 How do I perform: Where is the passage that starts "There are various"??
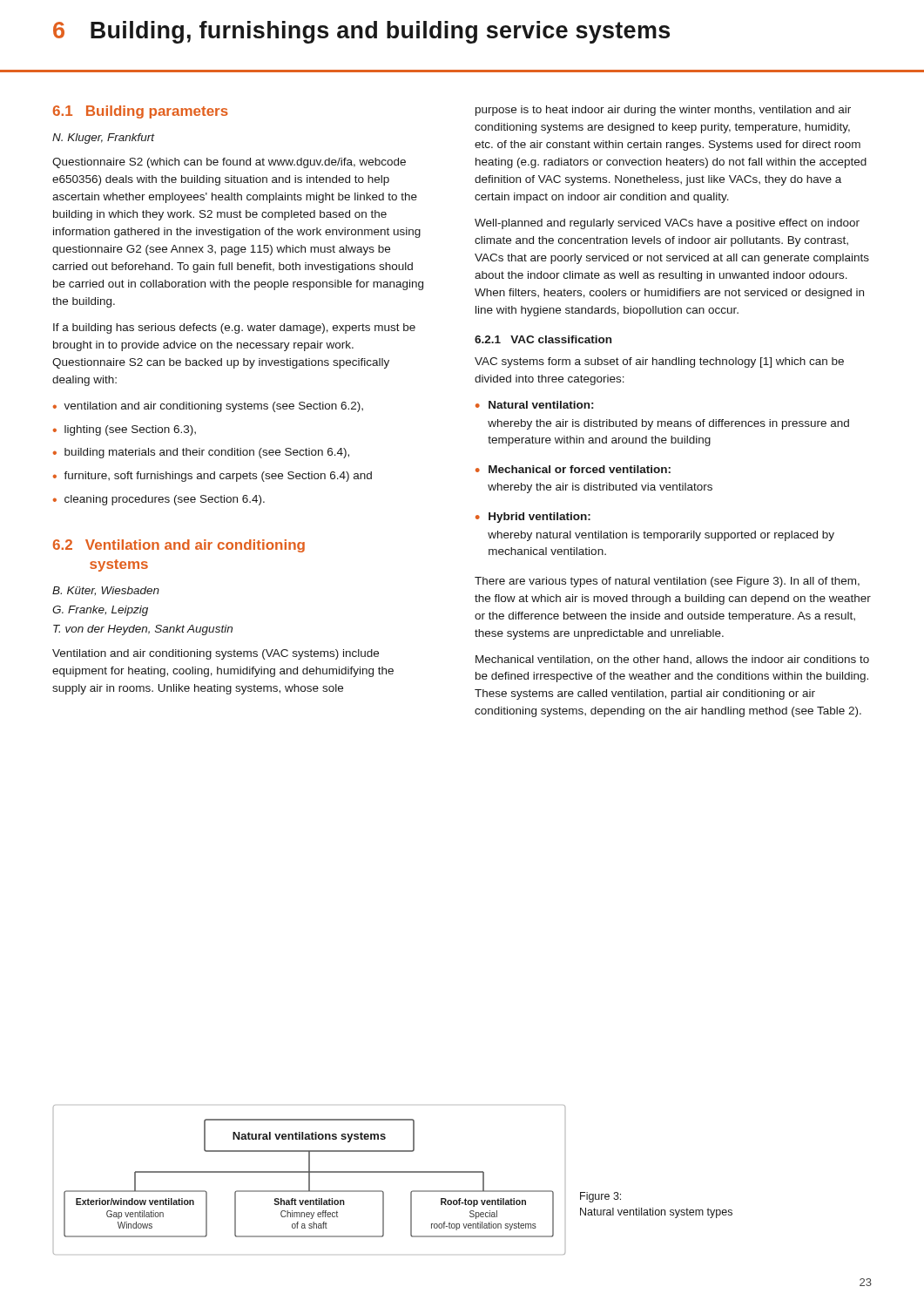673,607
